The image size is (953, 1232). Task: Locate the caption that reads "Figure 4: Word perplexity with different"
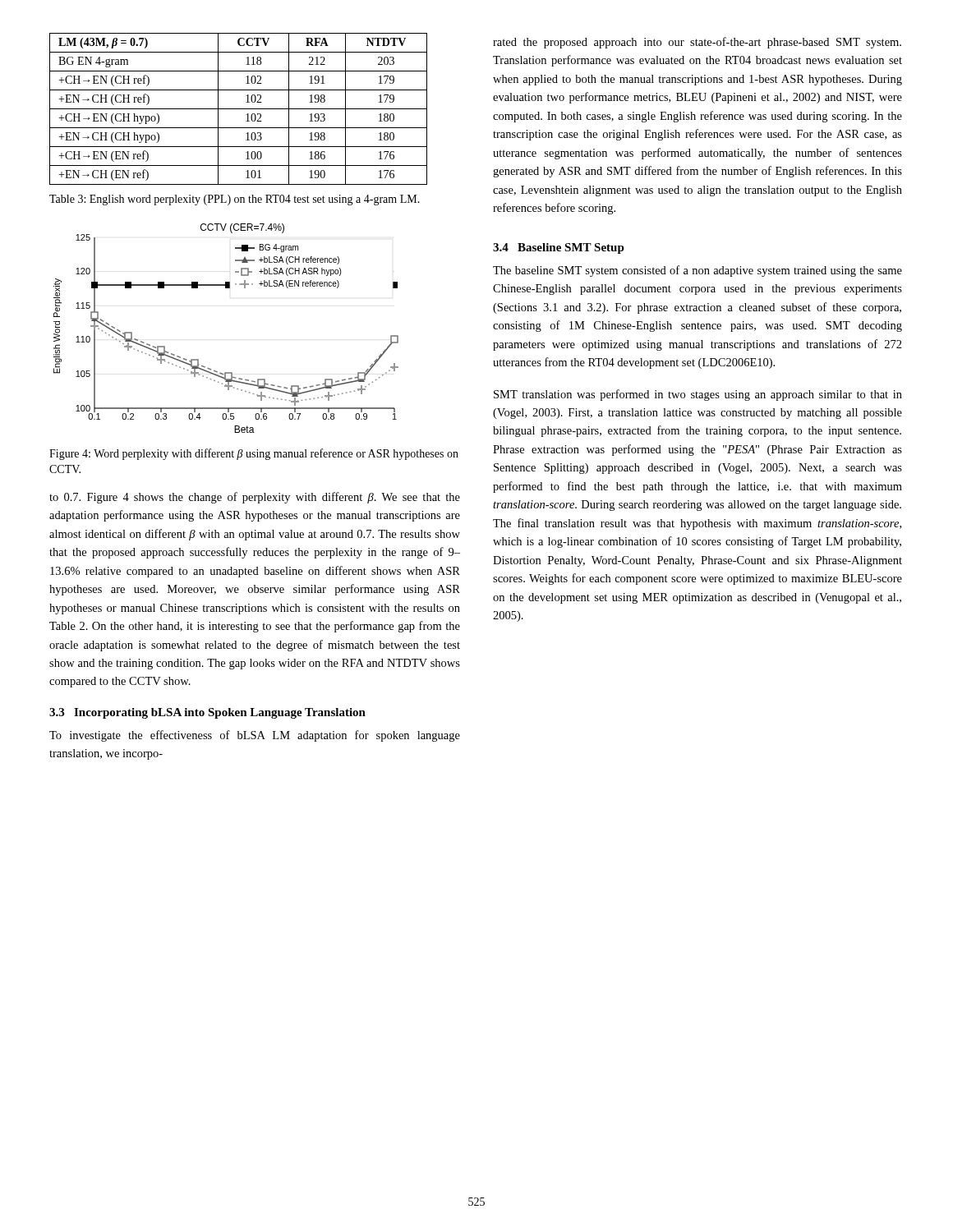(254, 462)
